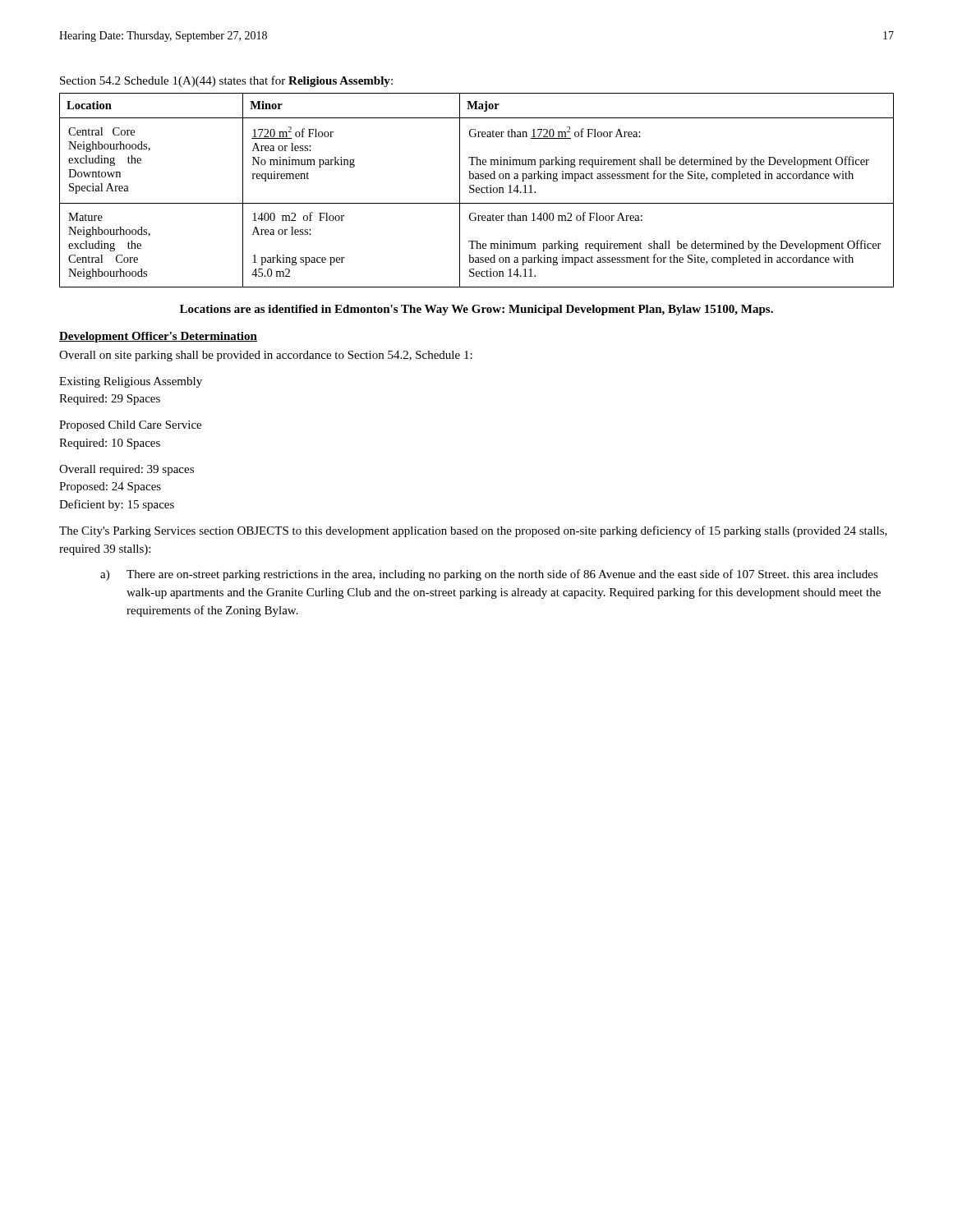
Task: Locate the table with the text "Mature Neighbourhoods, excluding the Central"
Action: 476,190
